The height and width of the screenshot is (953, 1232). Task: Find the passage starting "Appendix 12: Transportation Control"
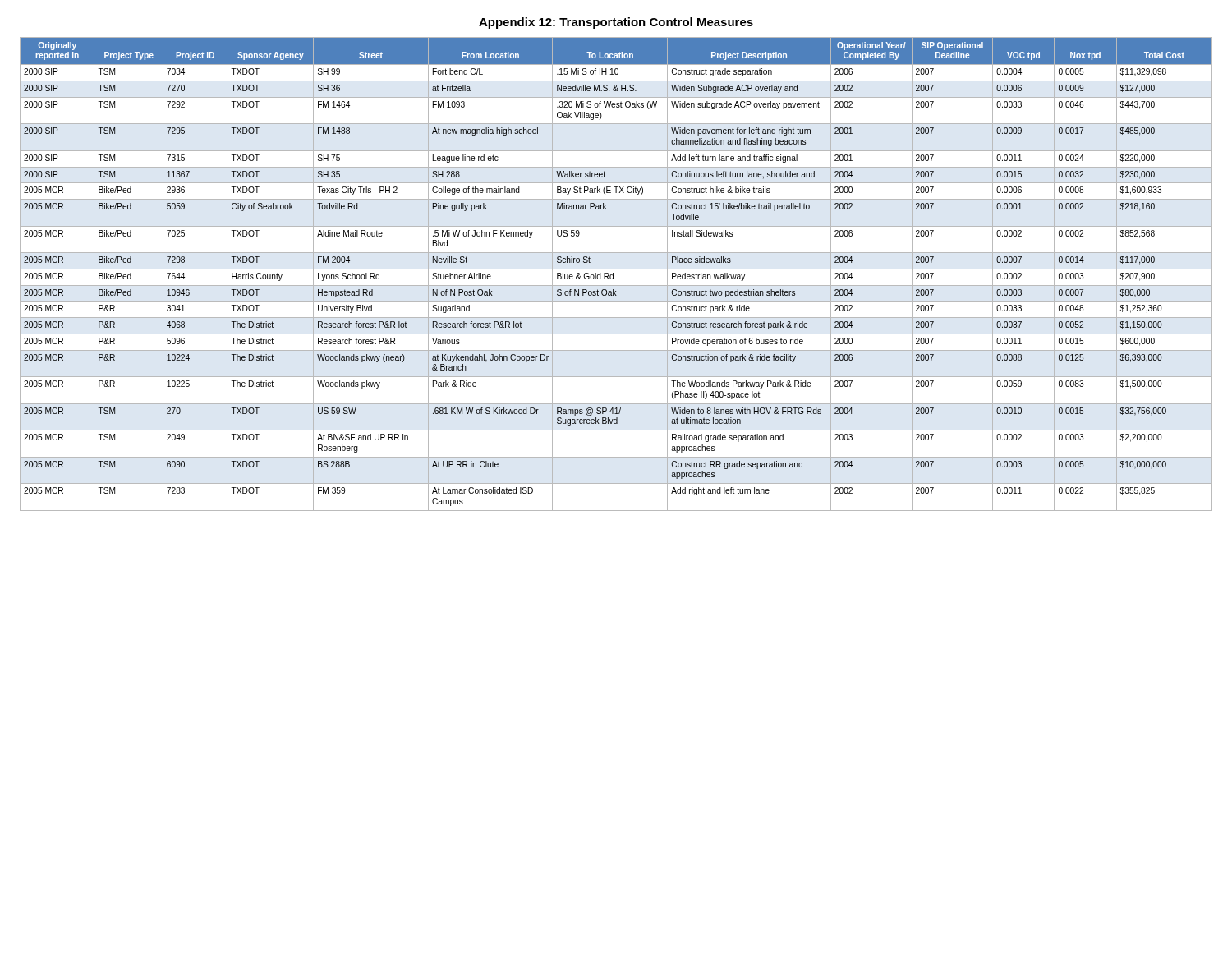(616, 22)
